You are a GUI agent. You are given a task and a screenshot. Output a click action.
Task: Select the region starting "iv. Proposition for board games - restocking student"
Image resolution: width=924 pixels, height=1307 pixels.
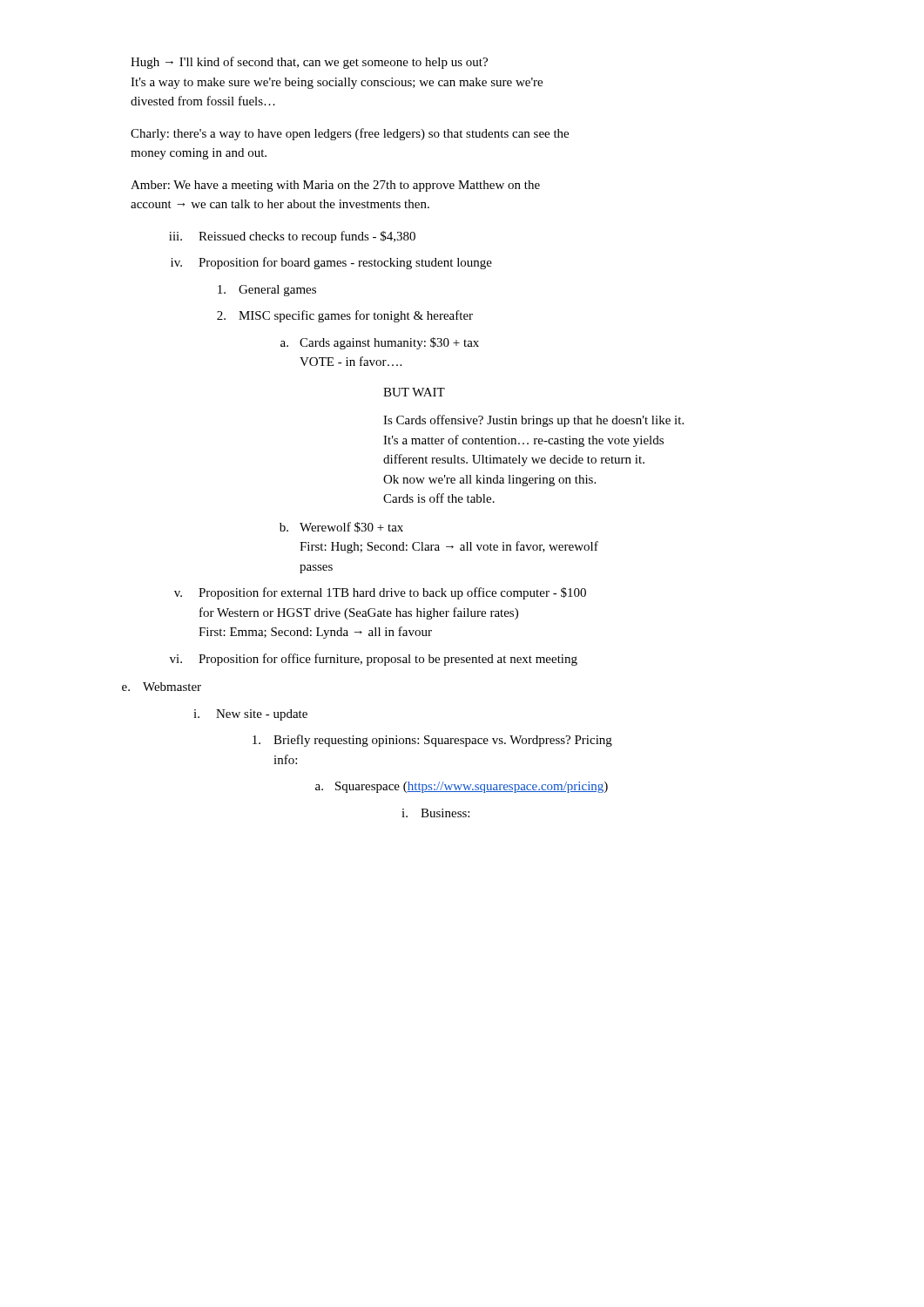point(484,262)
